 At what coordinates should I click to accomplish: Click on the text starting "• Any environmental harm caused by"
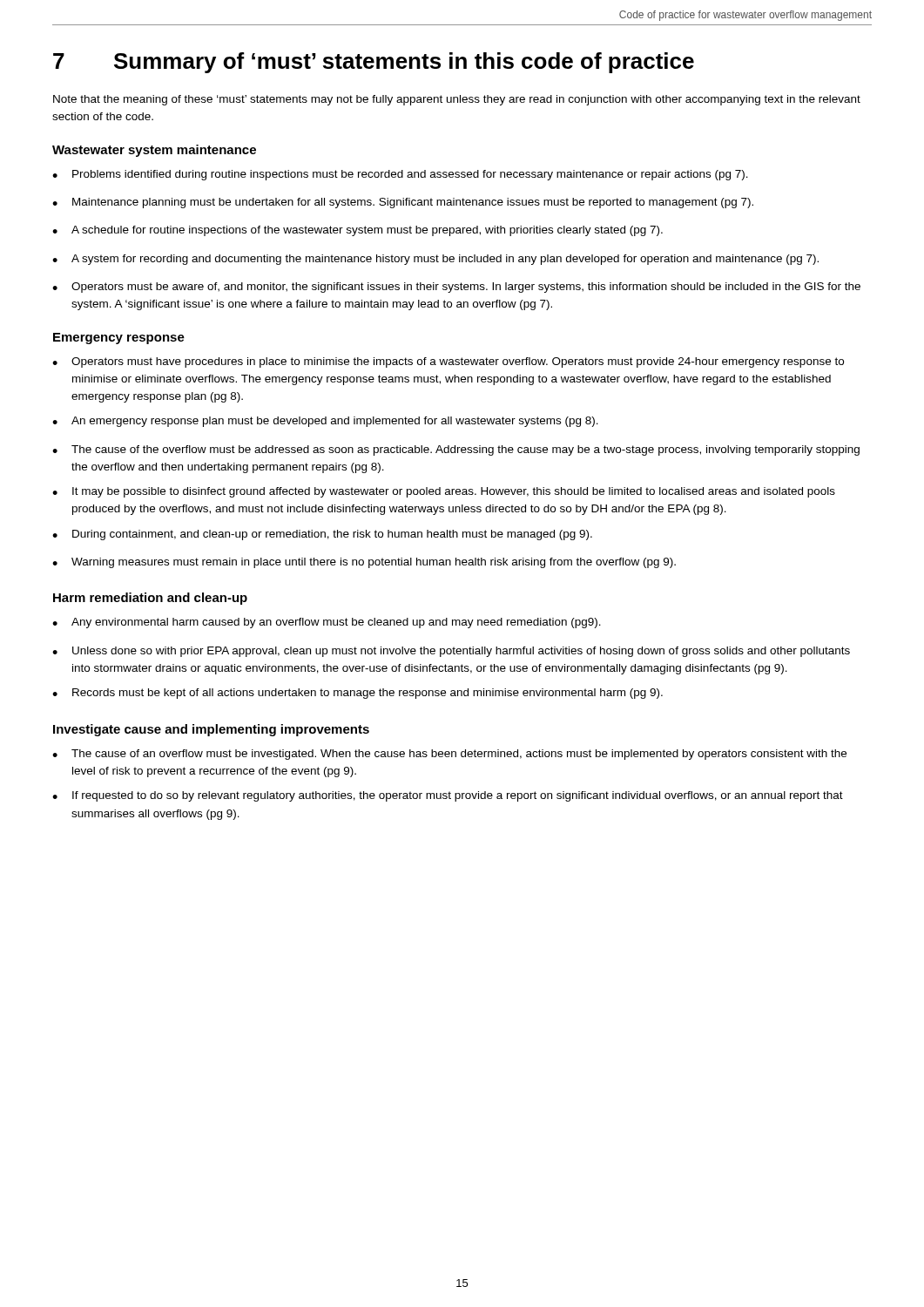click(462, 624)
